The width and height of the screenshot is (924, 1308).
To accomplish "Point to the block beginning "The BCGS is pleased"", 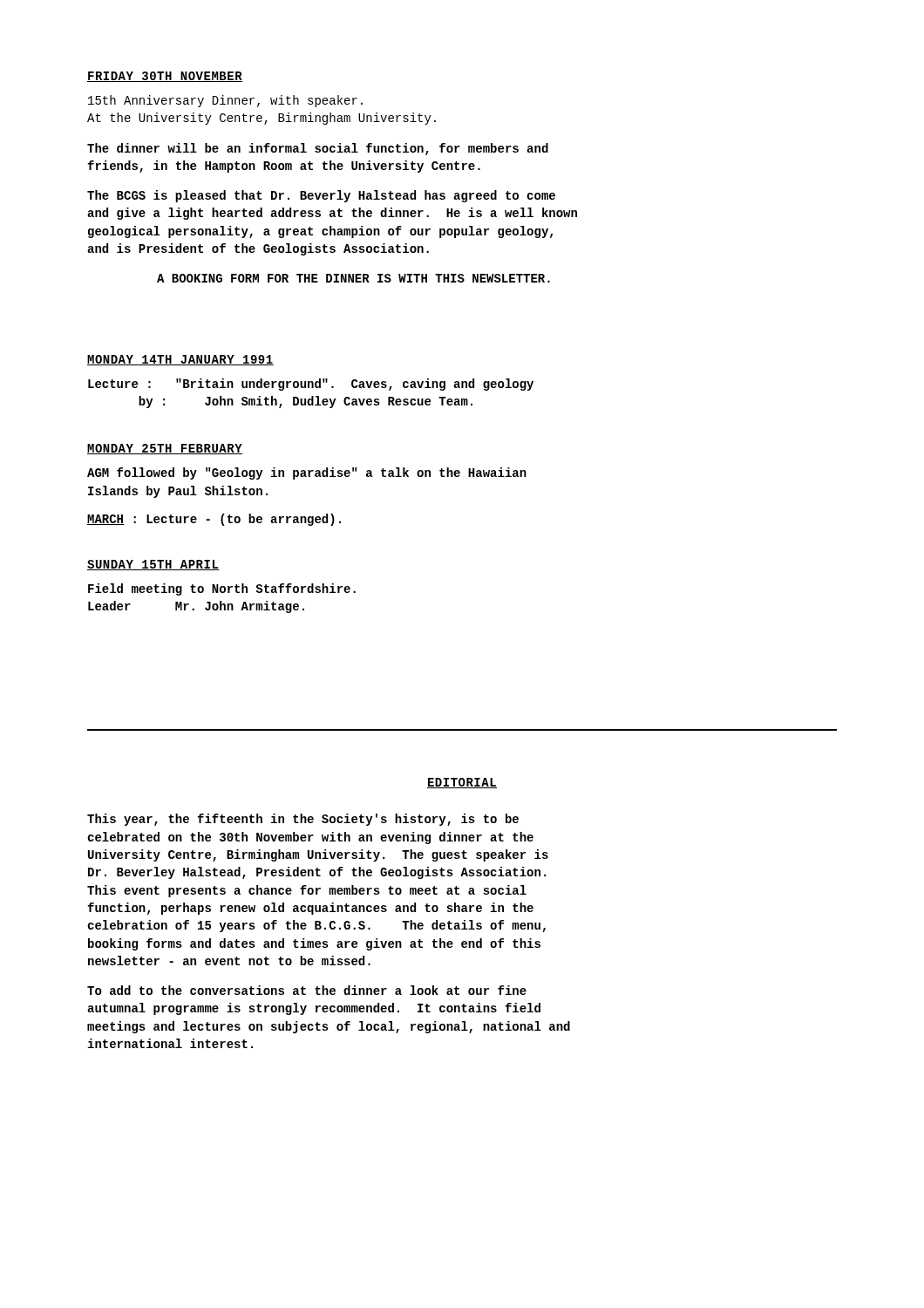I will click(333, 223).
